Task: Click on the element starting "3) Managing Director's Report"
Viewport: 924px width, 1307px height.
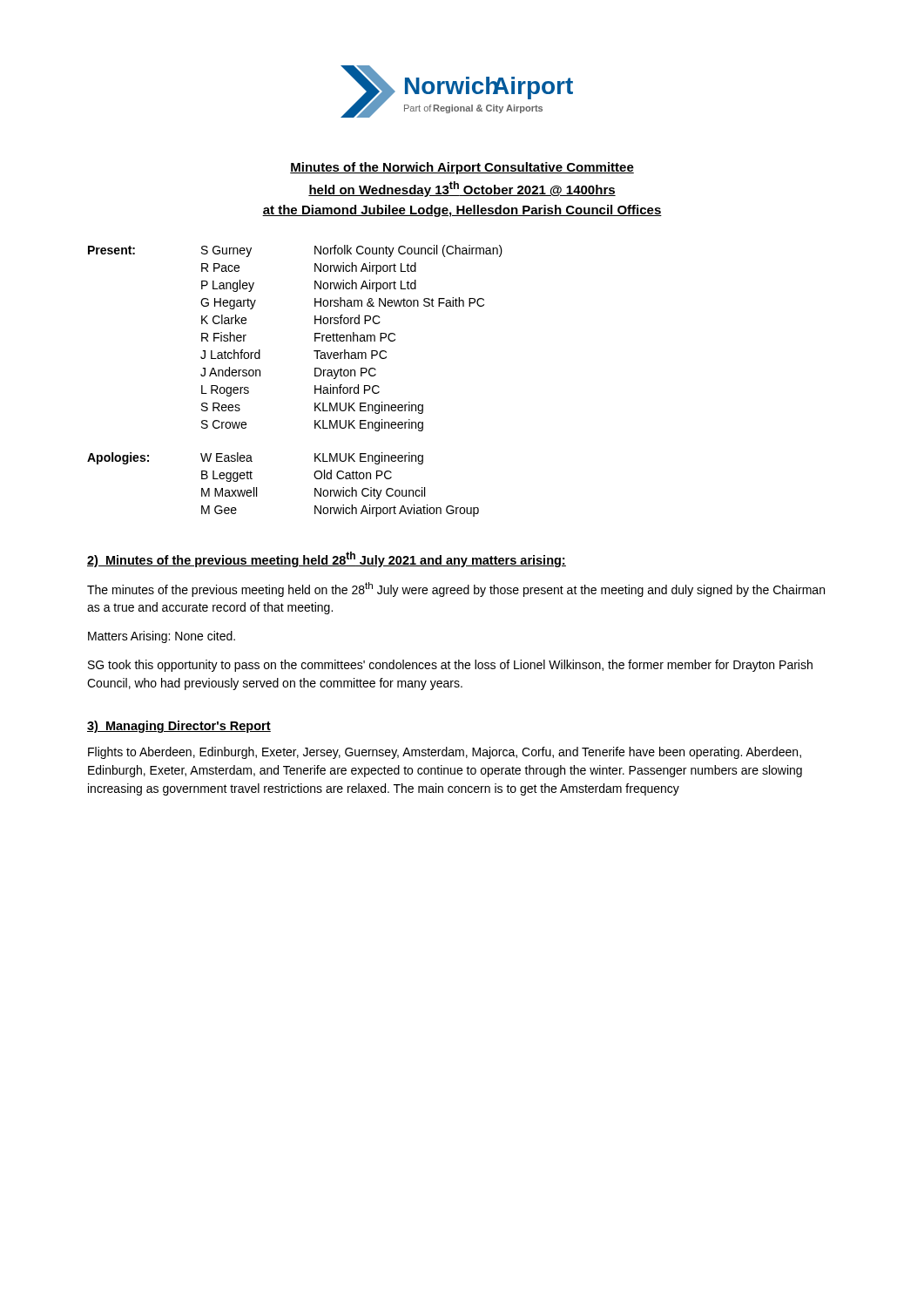Action: (x=179, y=727)
